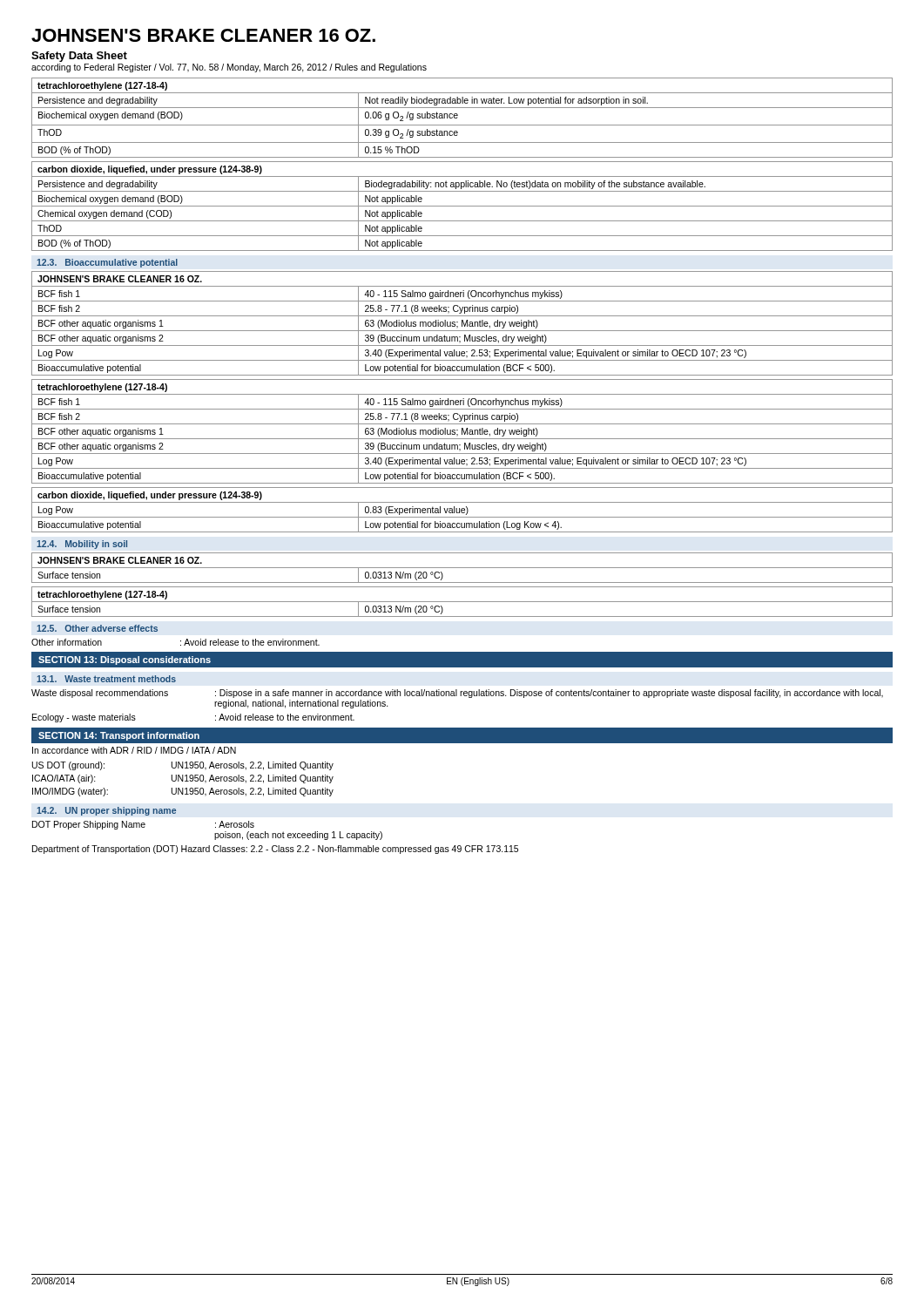Find the text block starting "12.4. Mobility in"

click(x=462, y=544)
